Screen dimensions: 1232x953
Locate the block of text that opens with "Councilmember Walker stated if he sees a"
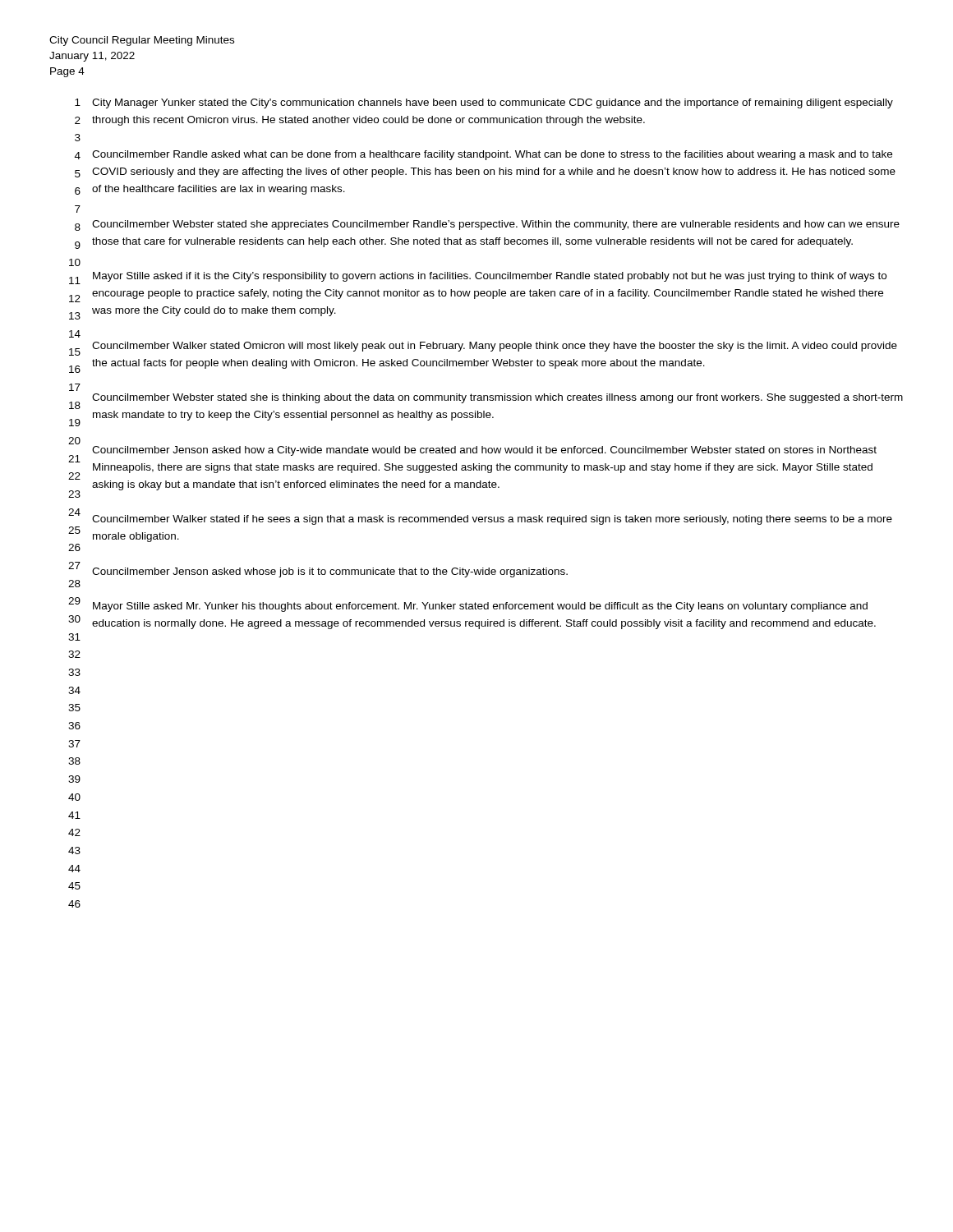(x=492, y=527)
